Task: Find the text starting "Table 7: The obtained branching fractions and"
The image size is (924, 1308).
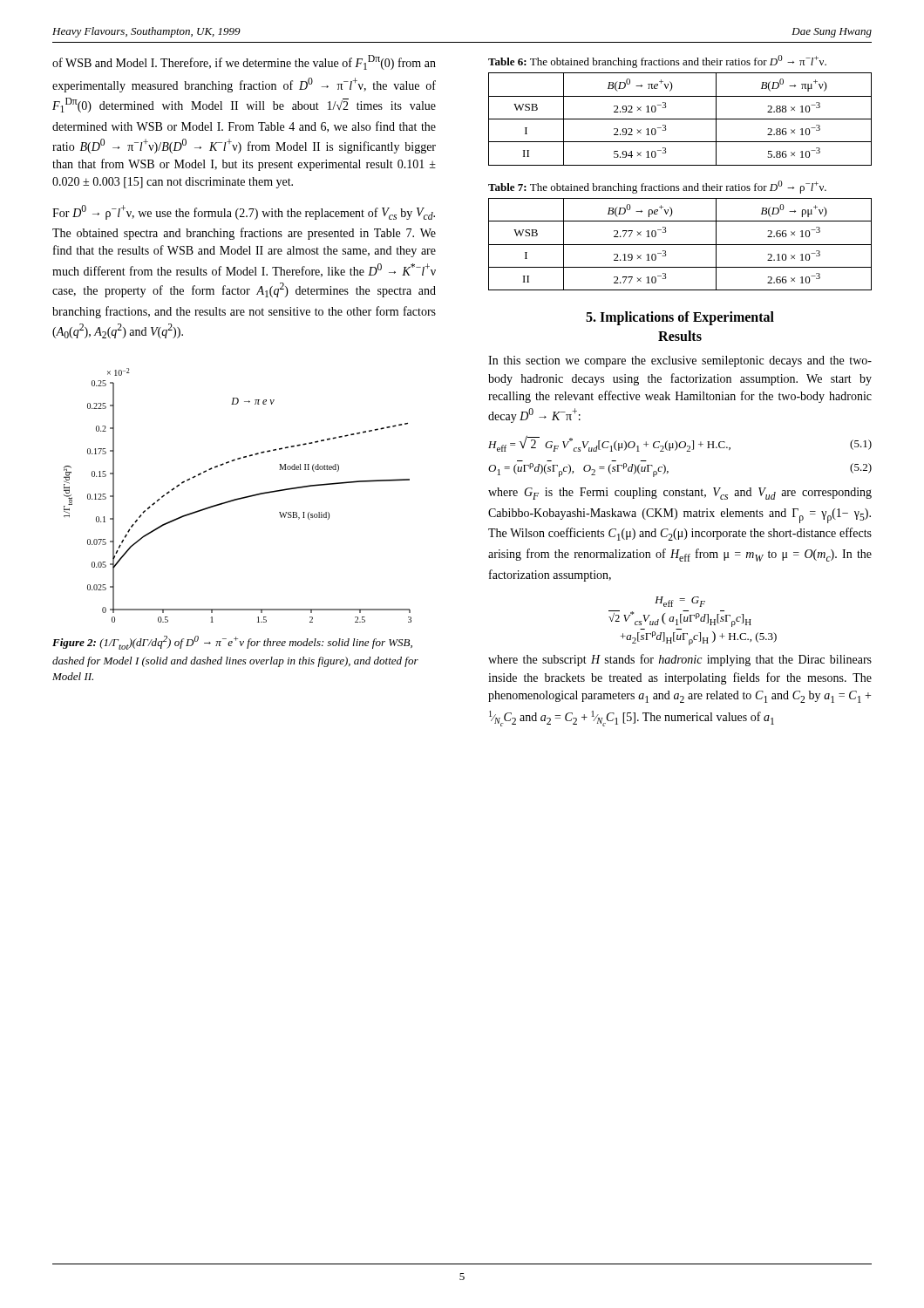Action: tap(658, 186)
